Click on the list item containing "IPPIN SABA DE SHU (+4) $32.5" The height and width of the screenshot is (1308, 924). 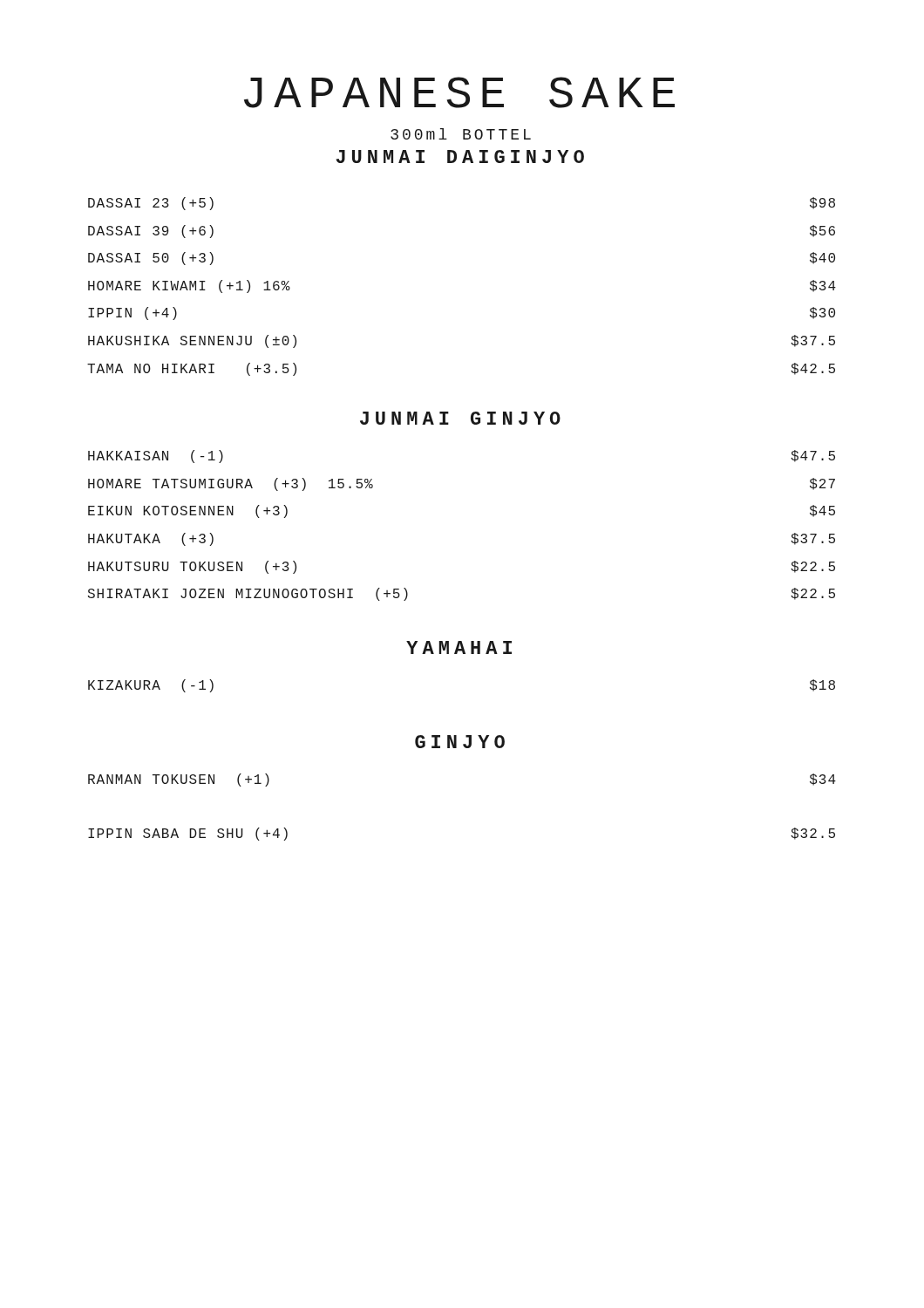pos(191,834)
